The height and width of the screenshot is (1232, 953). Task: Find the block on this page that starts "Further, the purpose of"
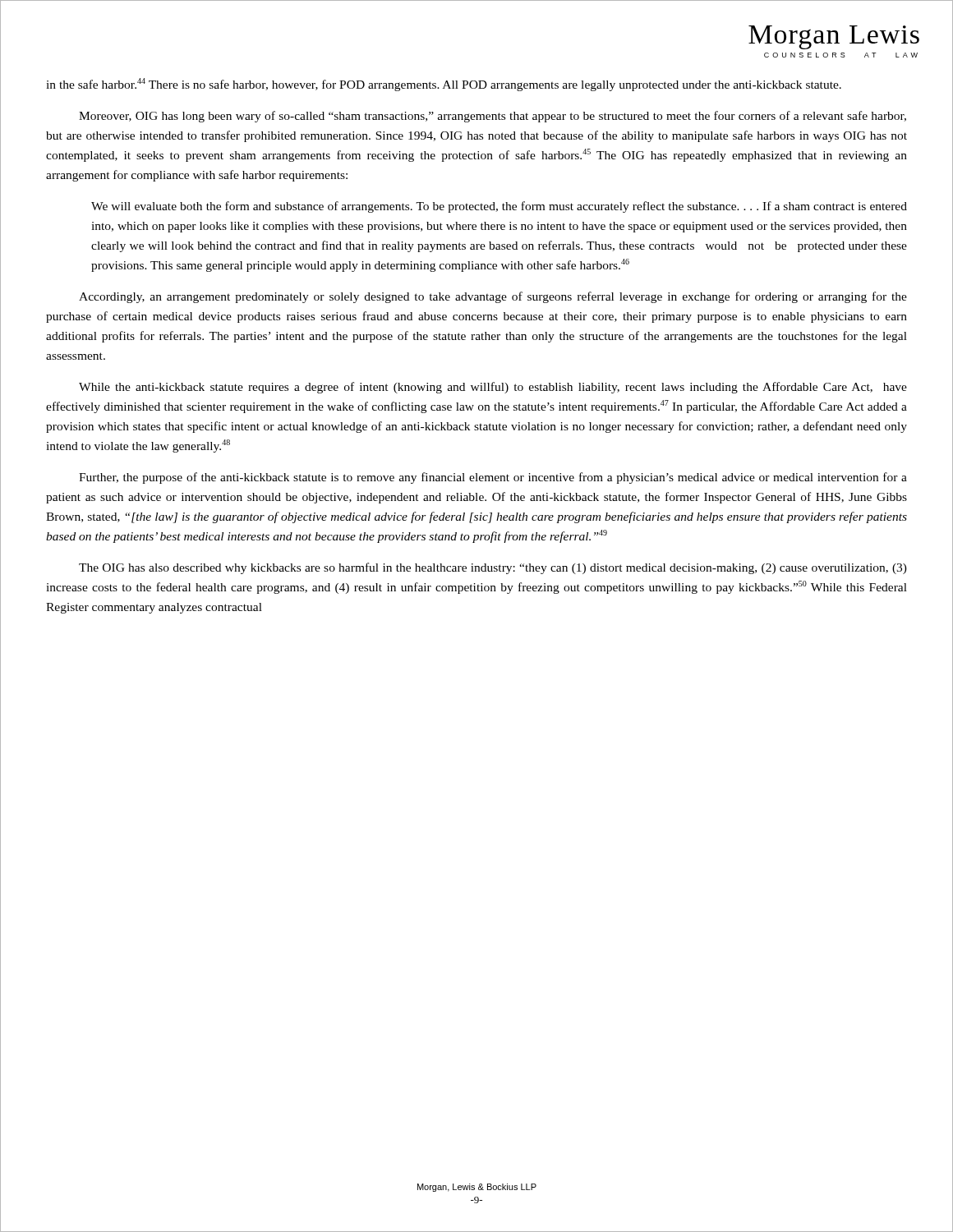point(476,507)
